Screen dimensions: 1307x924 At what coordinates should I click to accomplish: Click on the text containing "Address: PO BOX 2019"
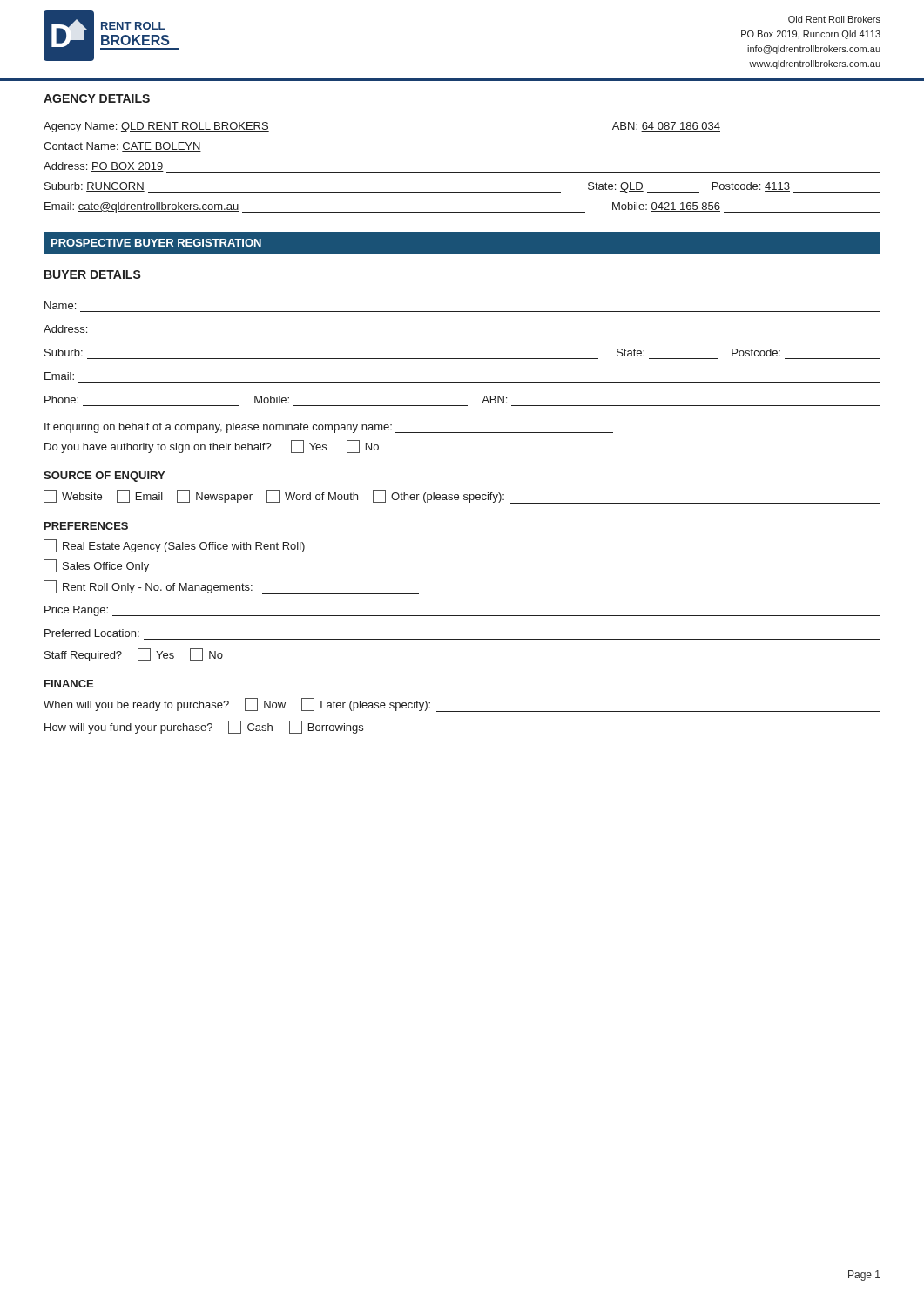[462, 165]
